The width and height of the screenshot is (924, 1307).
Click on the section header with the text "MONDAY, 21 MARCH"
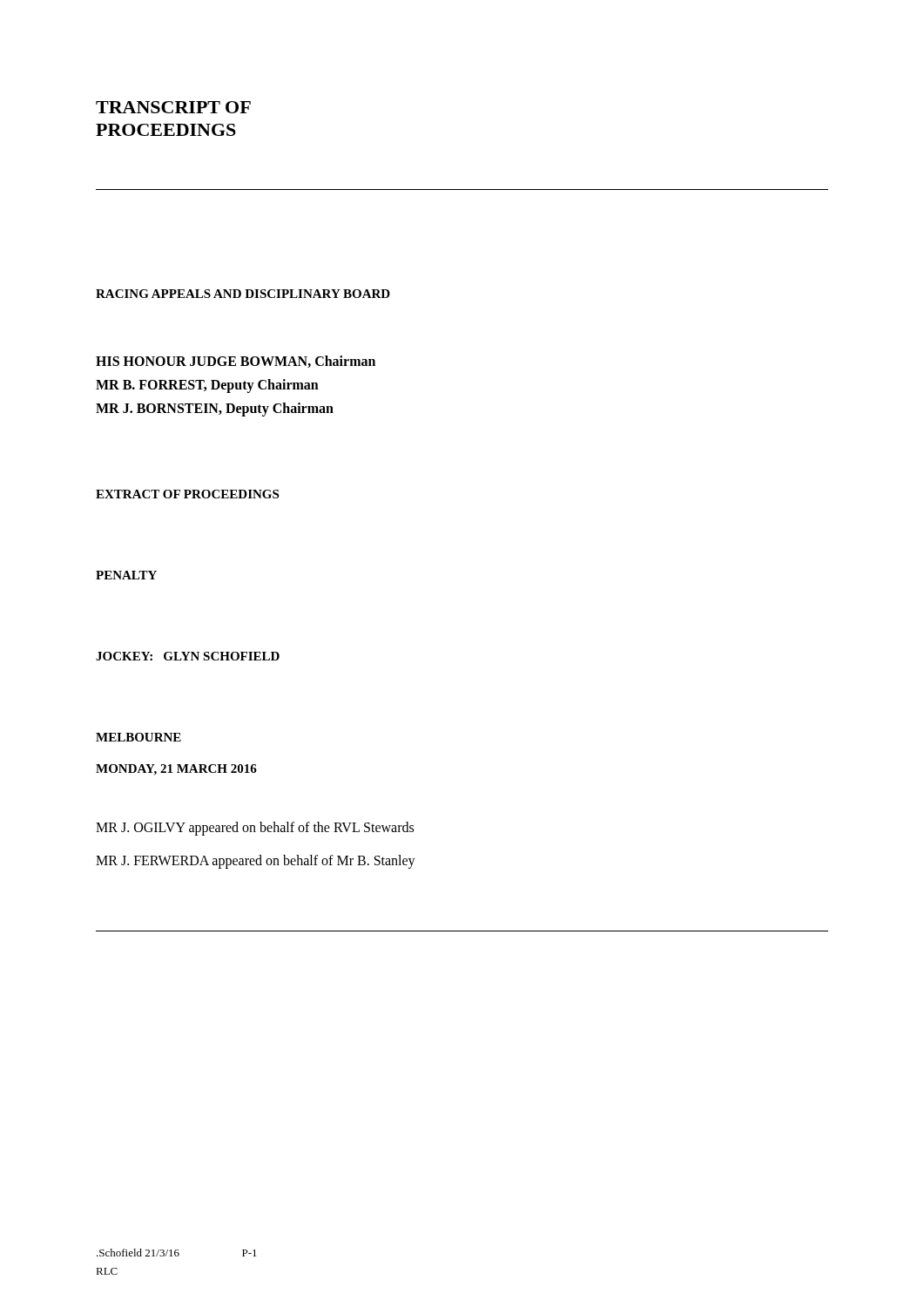176,768
